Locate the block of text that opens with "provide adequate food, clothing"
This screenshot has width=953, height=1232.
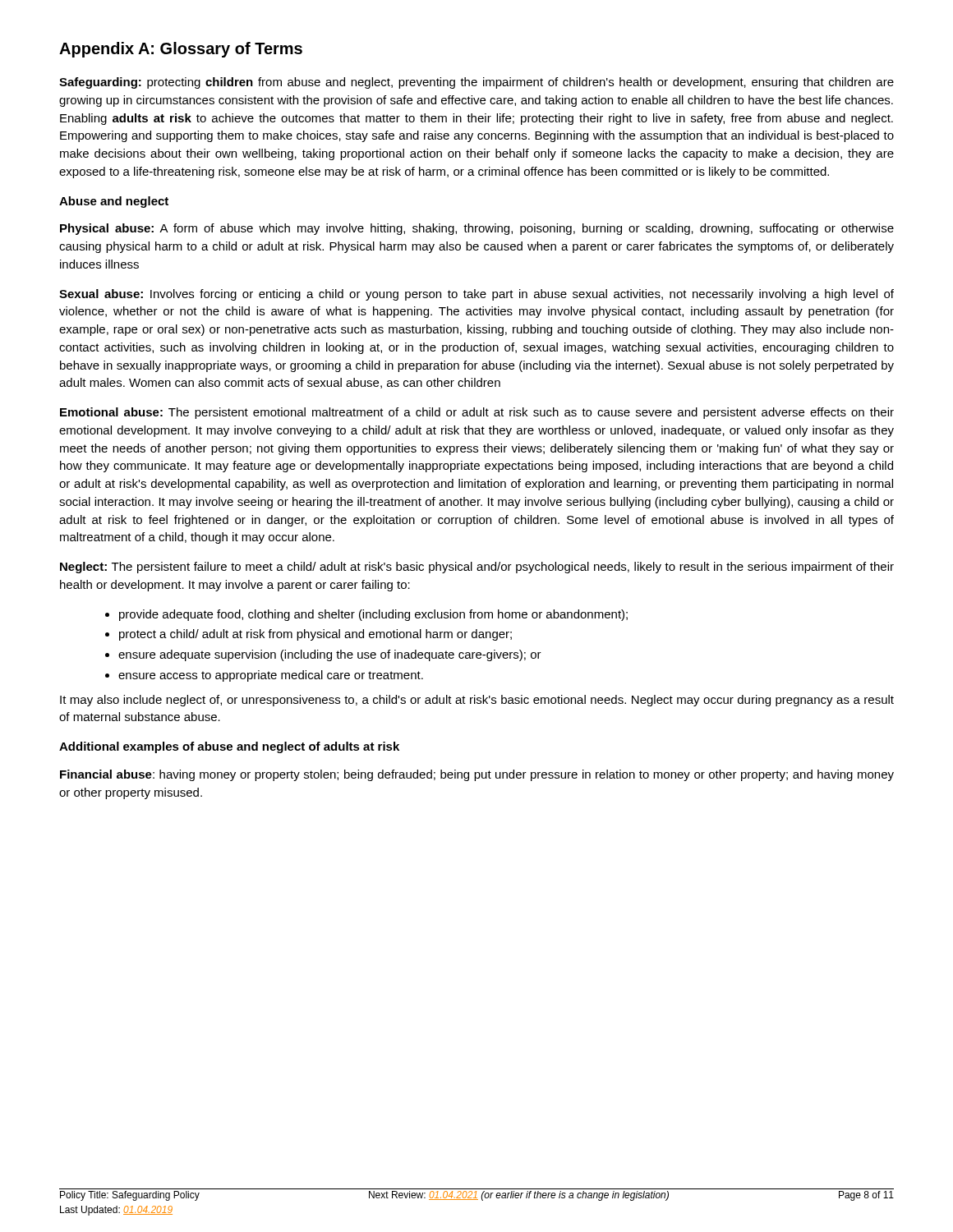pyautogui.click(x=476, y=614)
